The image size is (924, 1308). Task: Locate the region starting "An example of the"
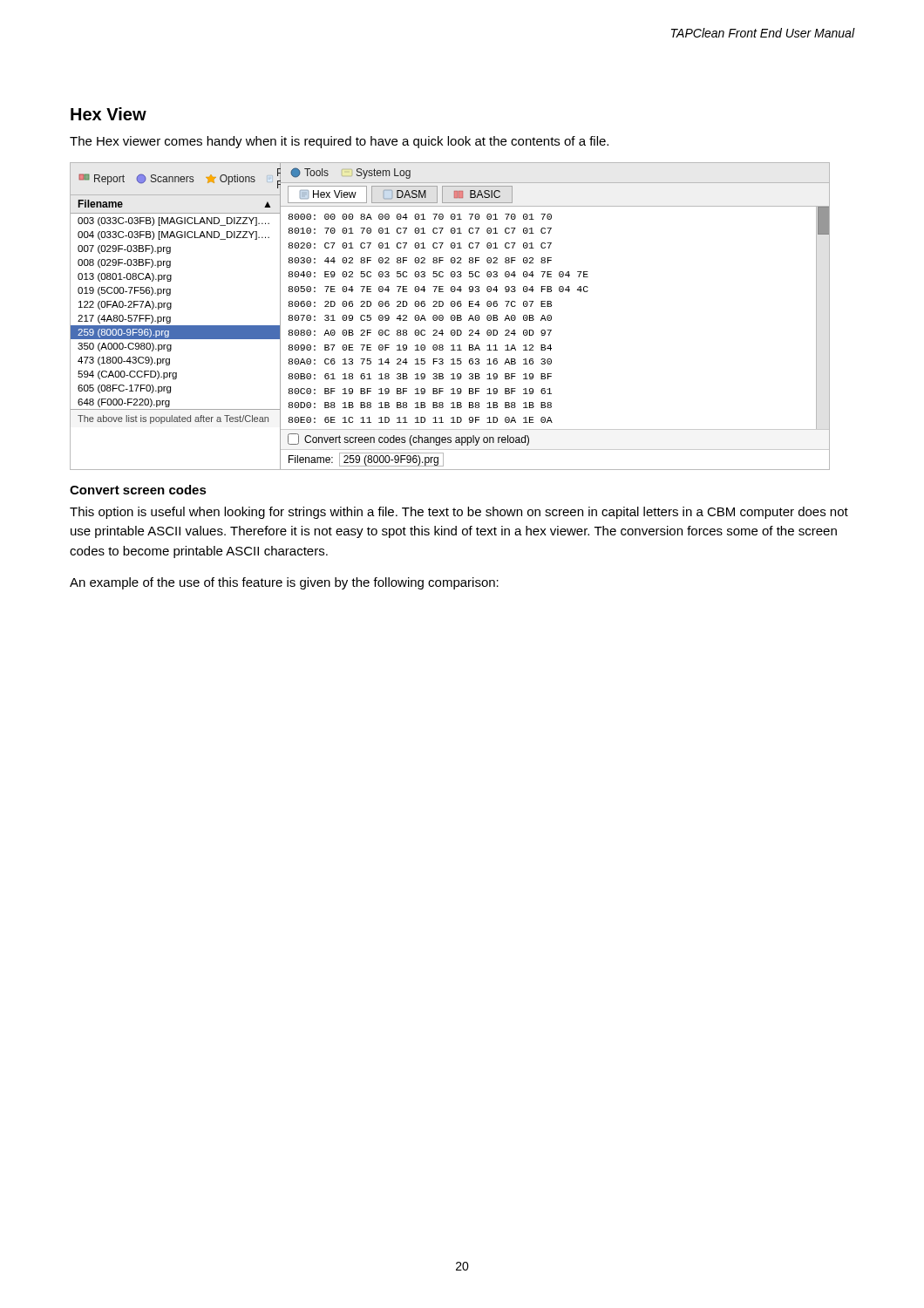[285, 582]
